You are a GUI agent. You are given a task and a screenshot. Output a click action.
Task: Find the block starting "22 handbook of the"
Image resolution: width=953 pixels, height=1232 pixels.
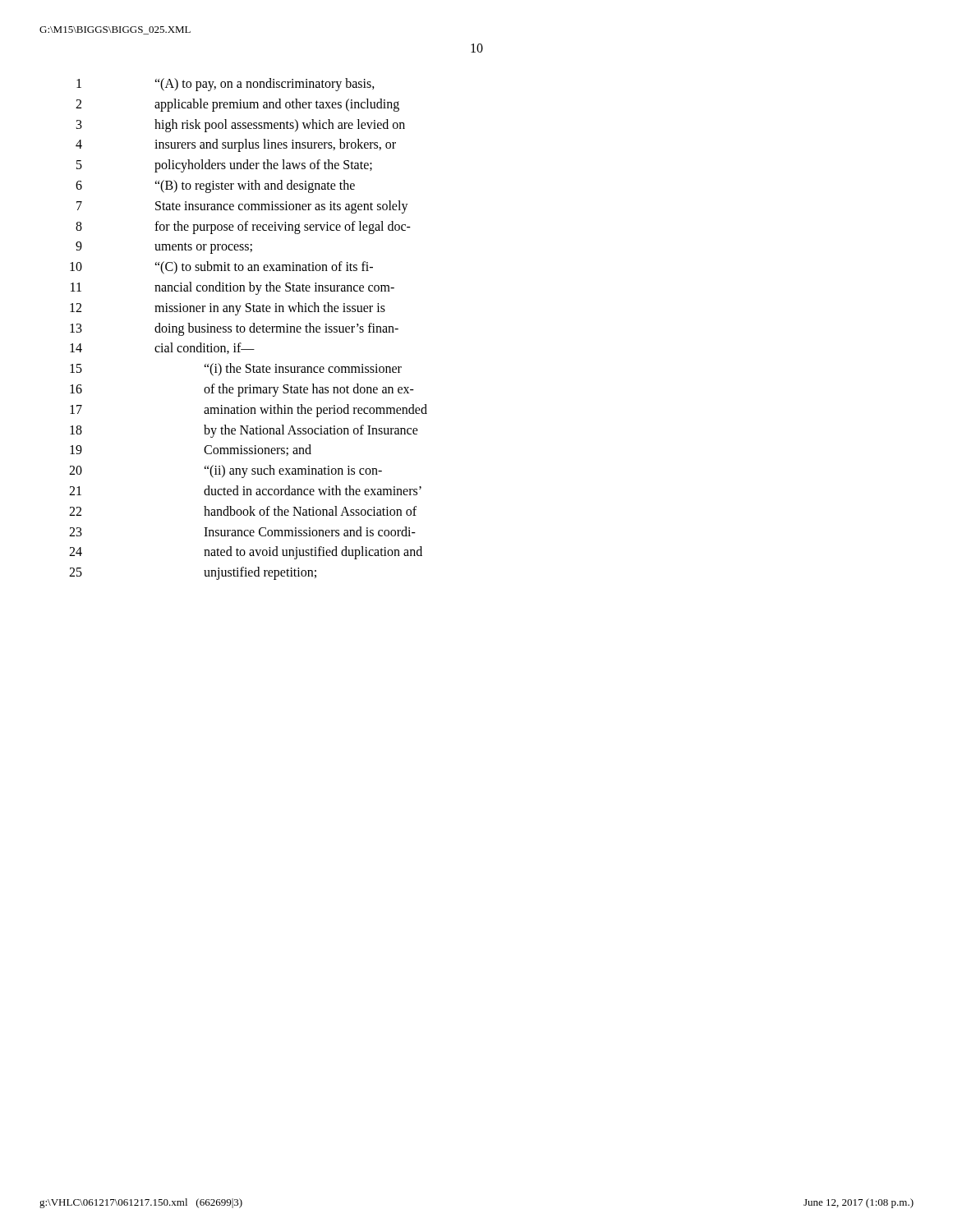[243, 511]
